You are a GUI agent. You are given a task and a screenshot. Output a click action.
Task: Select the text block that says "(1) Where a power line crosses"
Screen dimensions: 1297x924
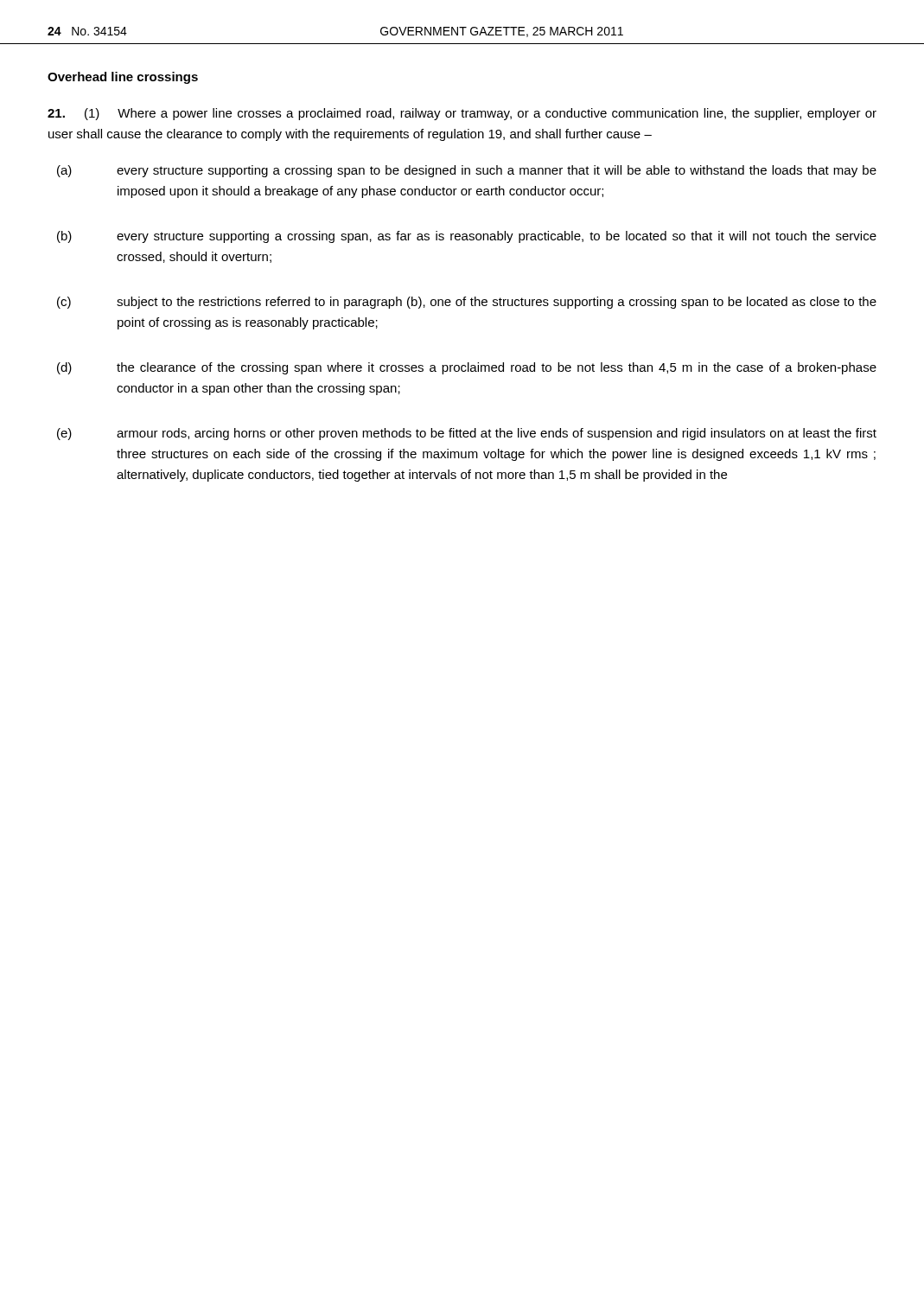coord(462,123)
